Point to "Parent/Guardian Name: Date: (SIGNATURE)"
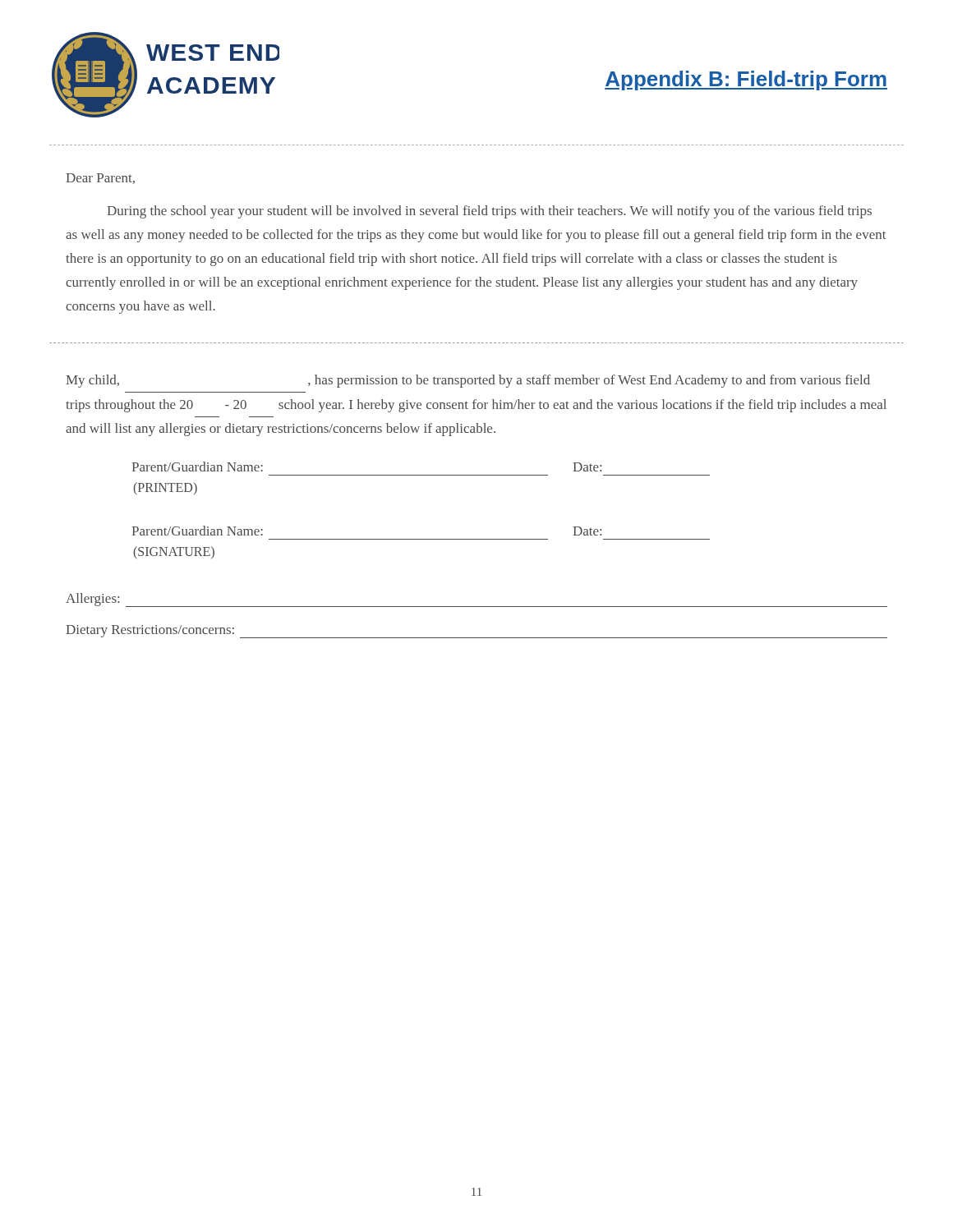 pos(509,541)
